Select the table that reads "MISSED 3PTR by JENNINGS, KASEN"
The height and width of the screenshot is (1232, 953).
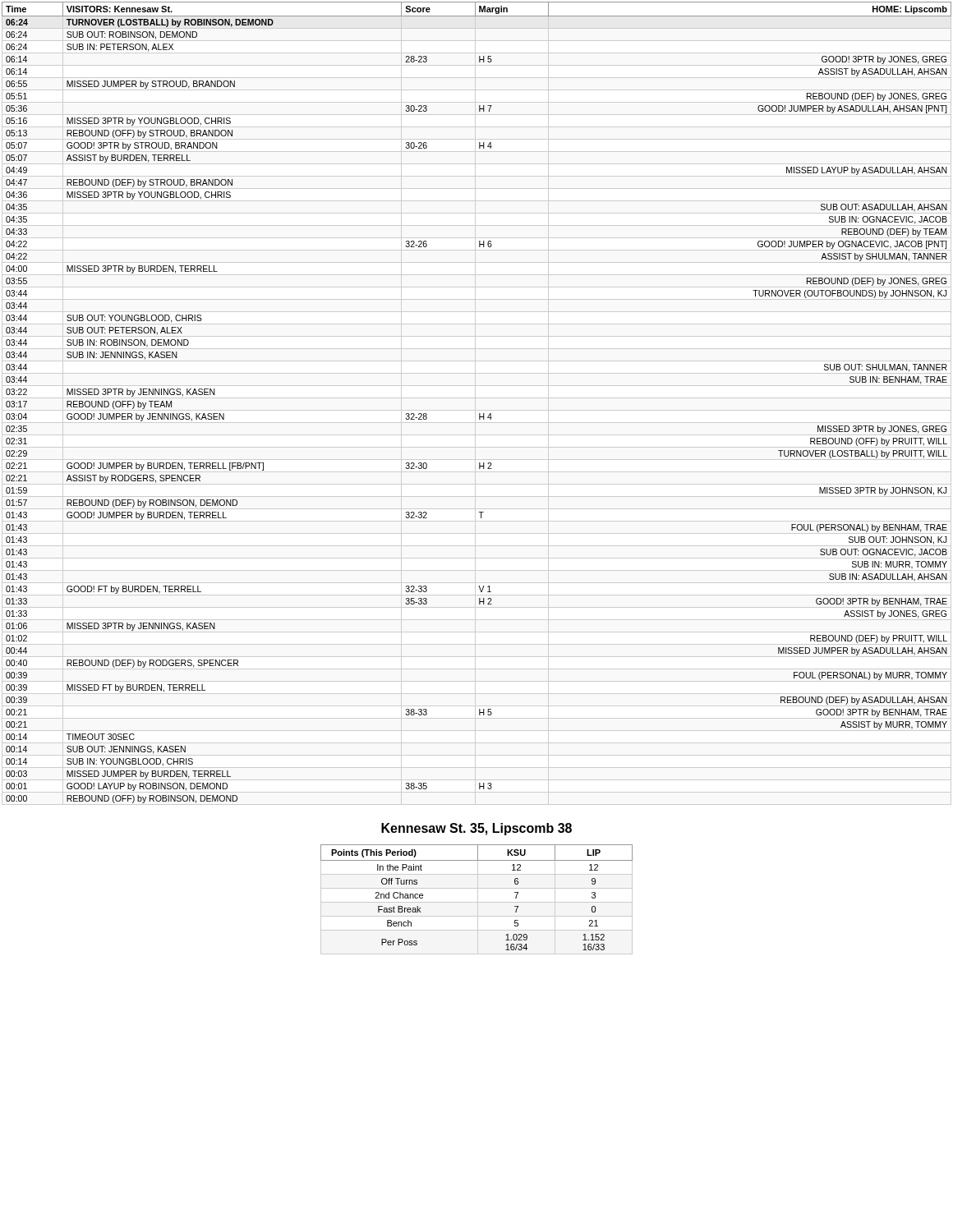click(476, 403)
